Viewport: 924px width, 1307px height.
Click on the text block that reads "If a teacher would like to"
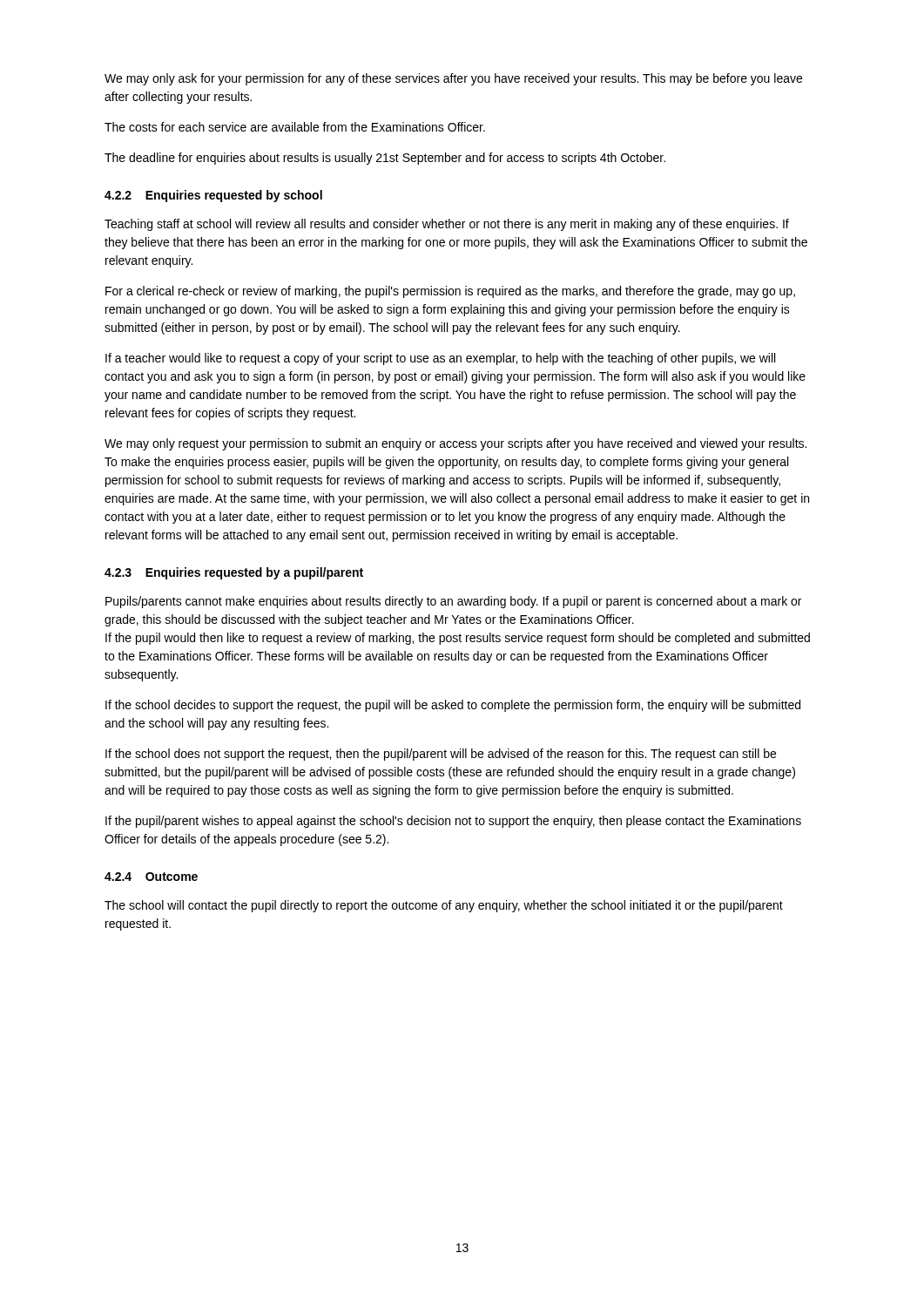pos(455,386)
